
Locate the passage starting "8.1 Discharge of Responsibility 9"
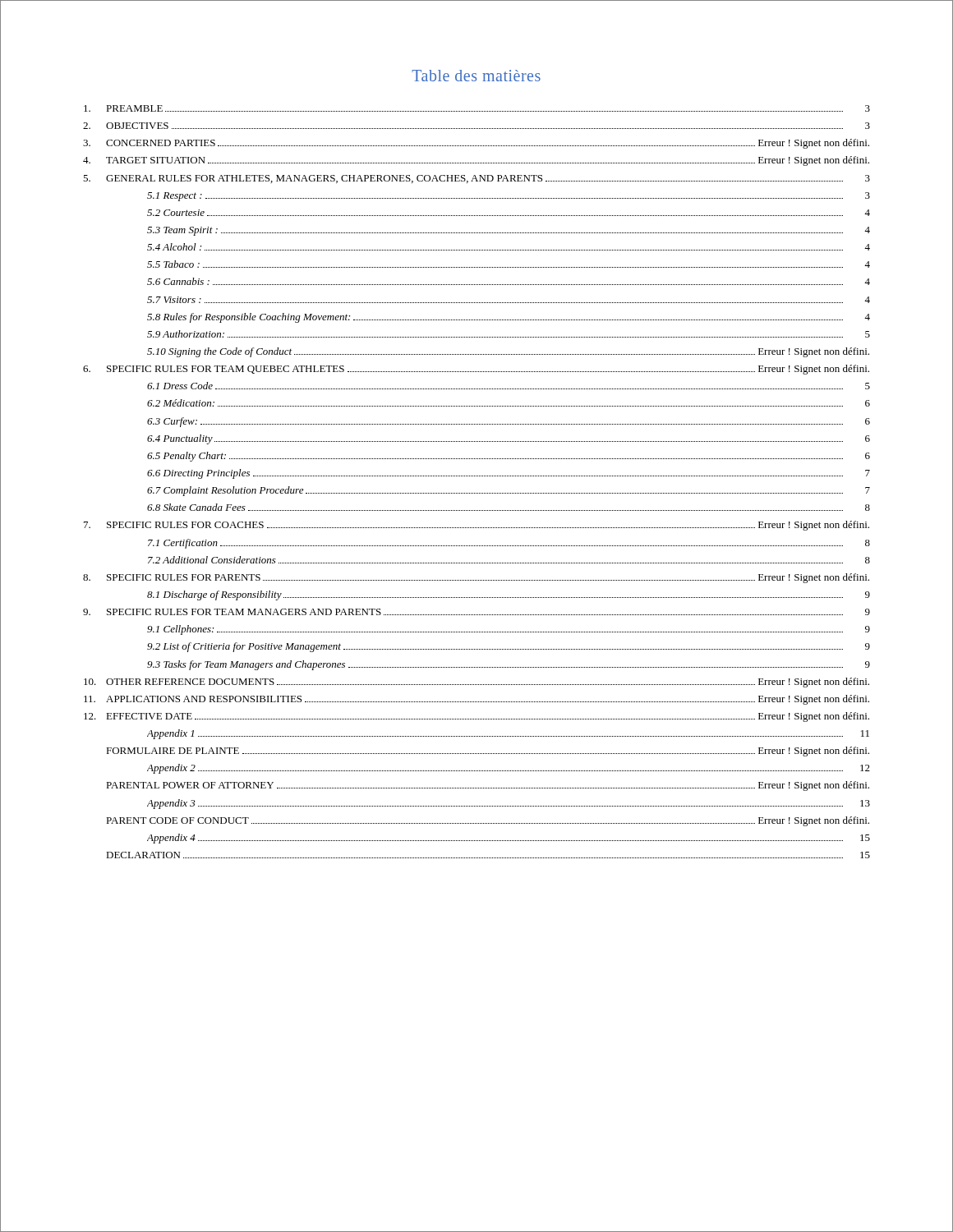click(509, 595)
